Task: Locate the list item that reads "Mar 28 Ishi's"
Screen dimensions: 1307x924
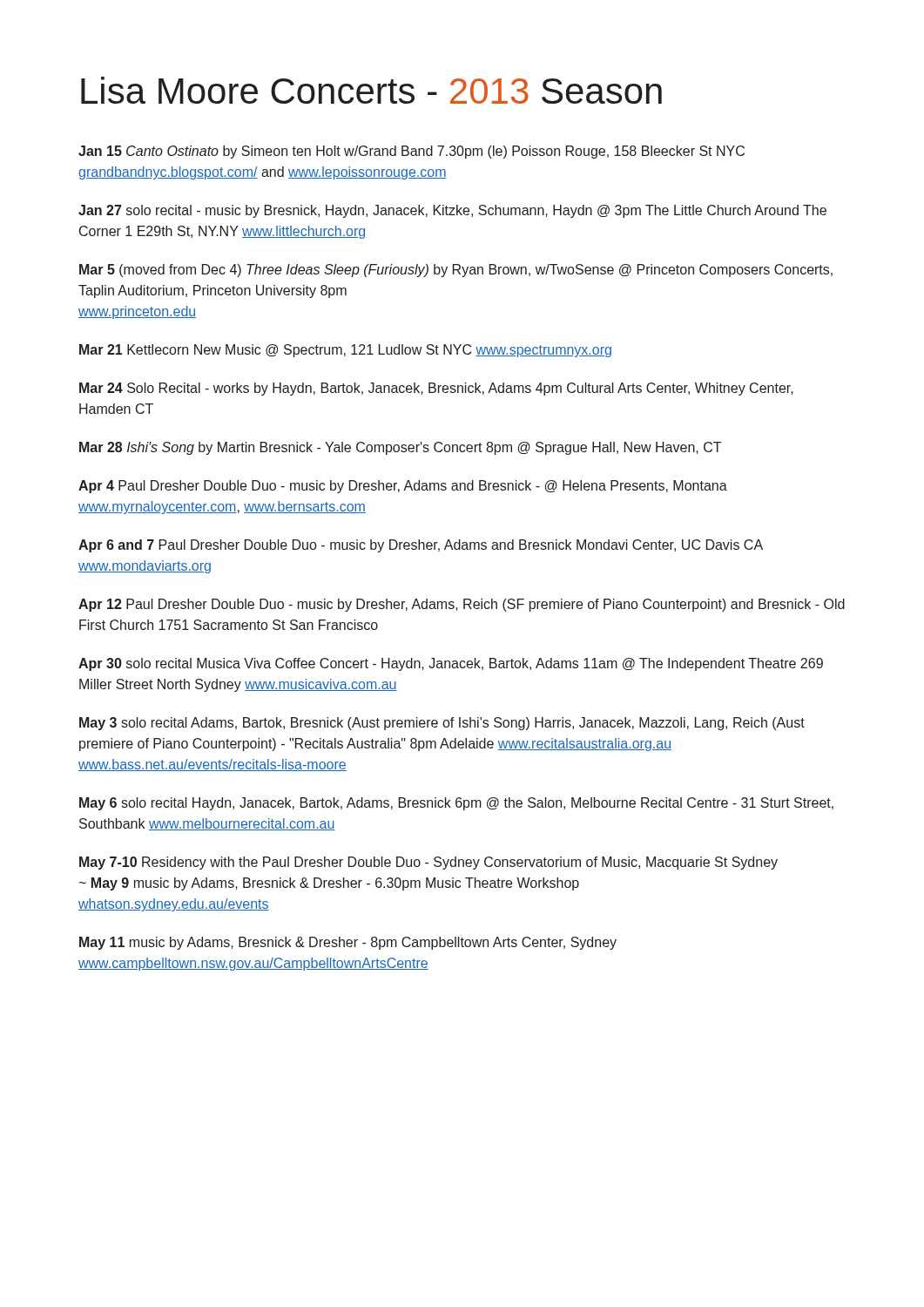Action: click(x=400, y=448)
